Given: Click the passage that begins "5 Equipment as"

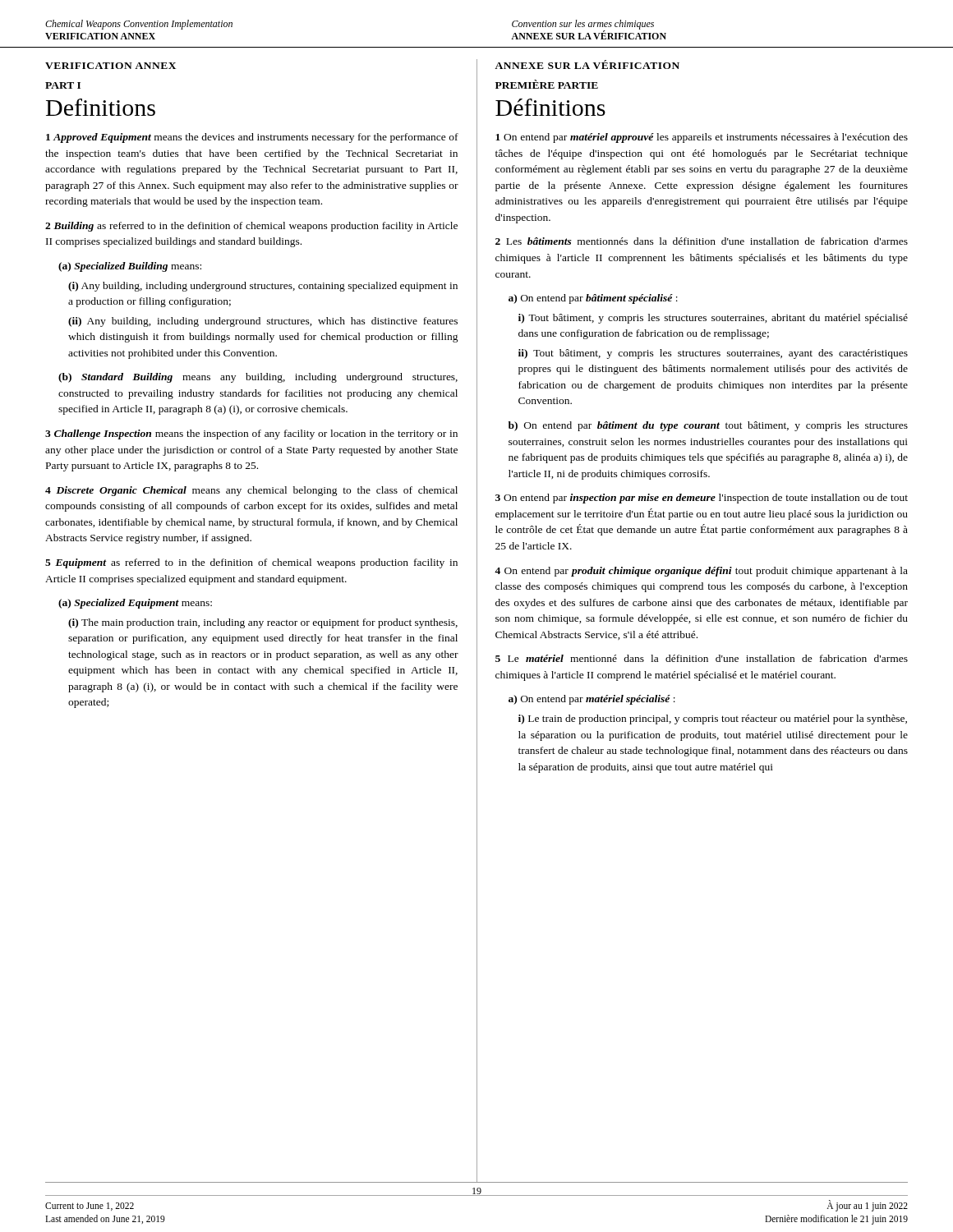Looking at the screenshot, I should 252,570.
